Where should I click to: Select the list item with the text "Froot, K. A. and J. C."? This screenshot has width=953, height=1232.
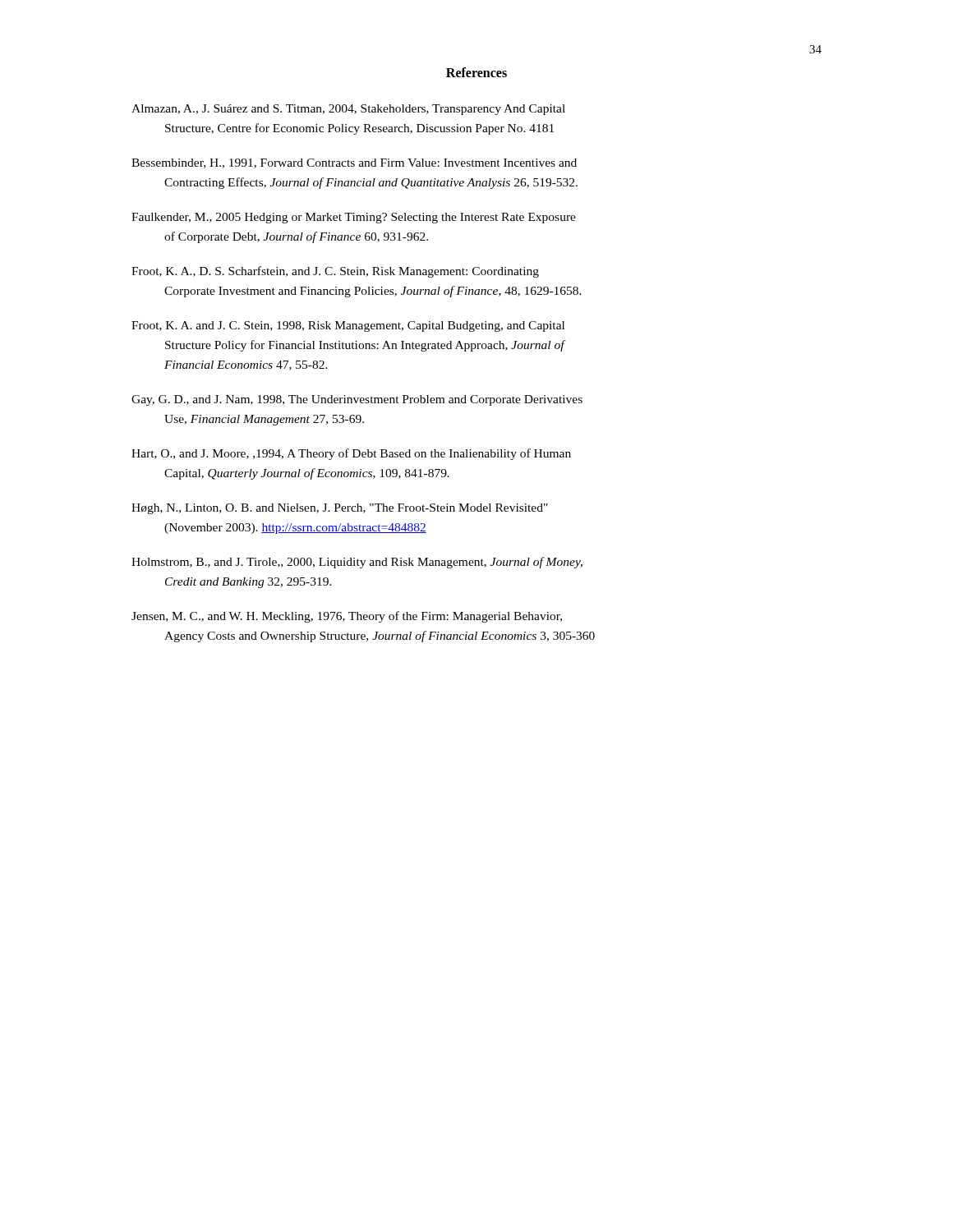point(476,345)
